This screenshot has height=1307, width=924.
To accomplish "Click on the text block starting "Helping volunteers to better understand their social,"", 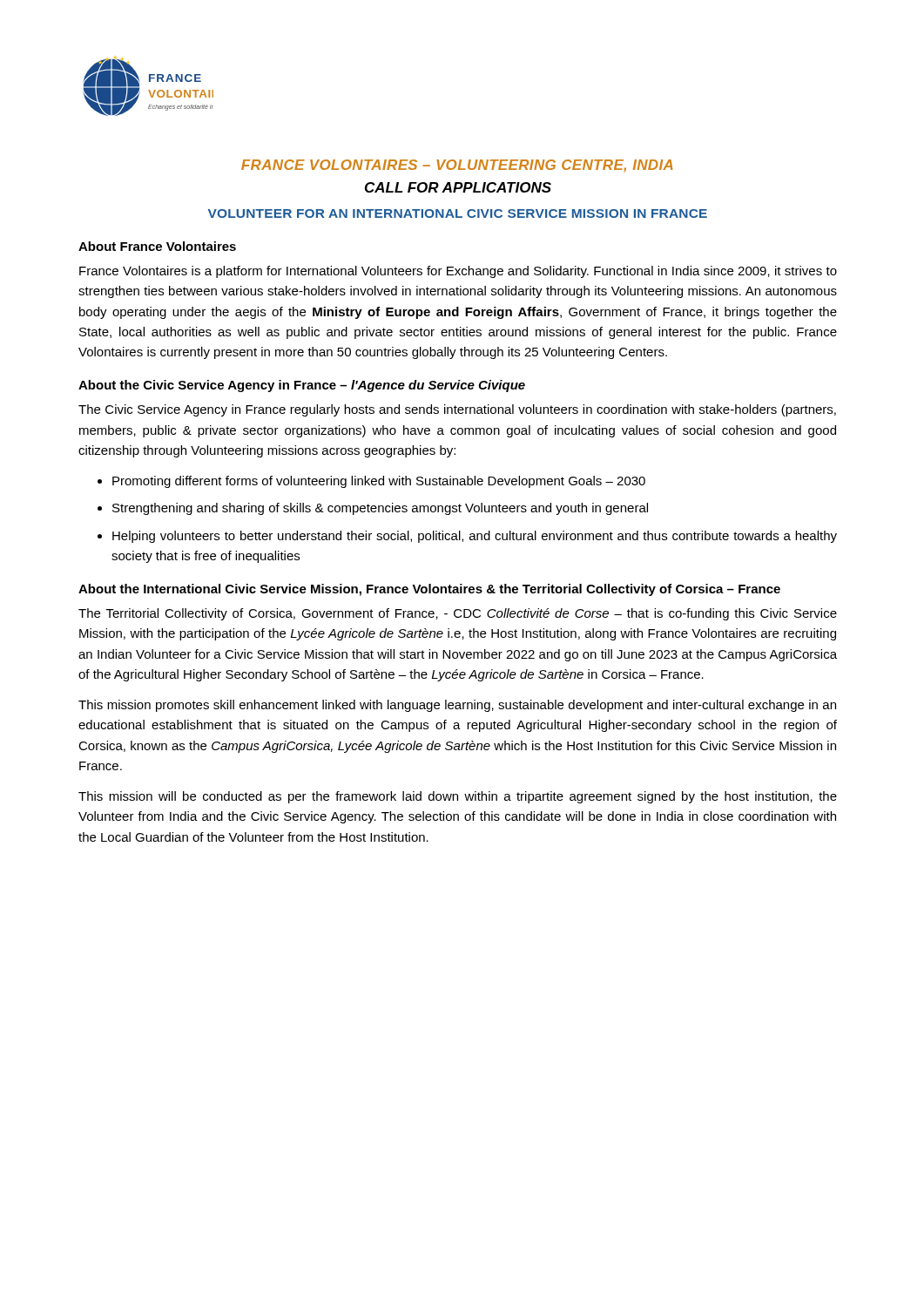I will (474, 545).
